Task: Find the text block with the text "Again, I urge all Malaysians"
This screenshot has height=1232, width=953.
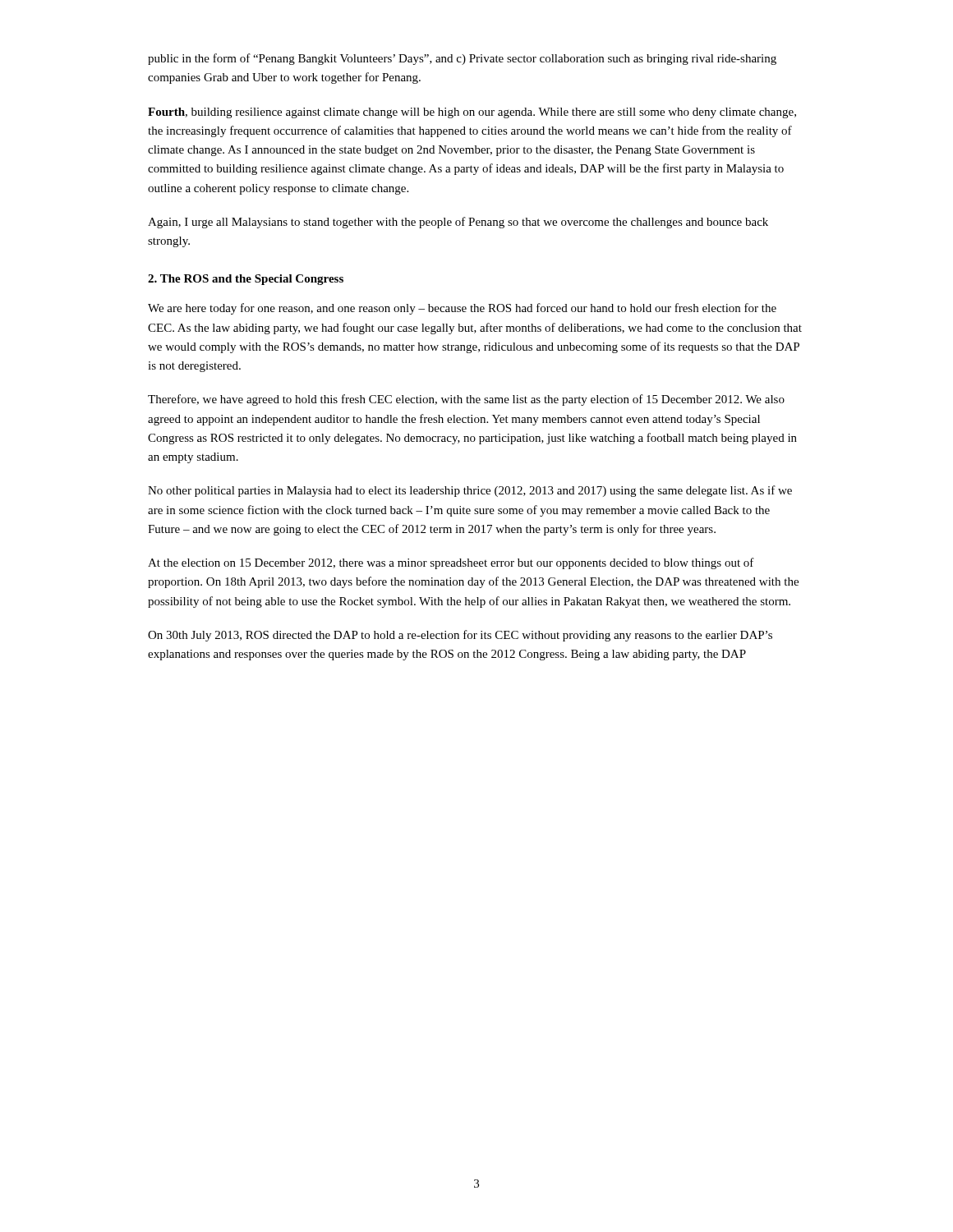Action: (458, 231)
